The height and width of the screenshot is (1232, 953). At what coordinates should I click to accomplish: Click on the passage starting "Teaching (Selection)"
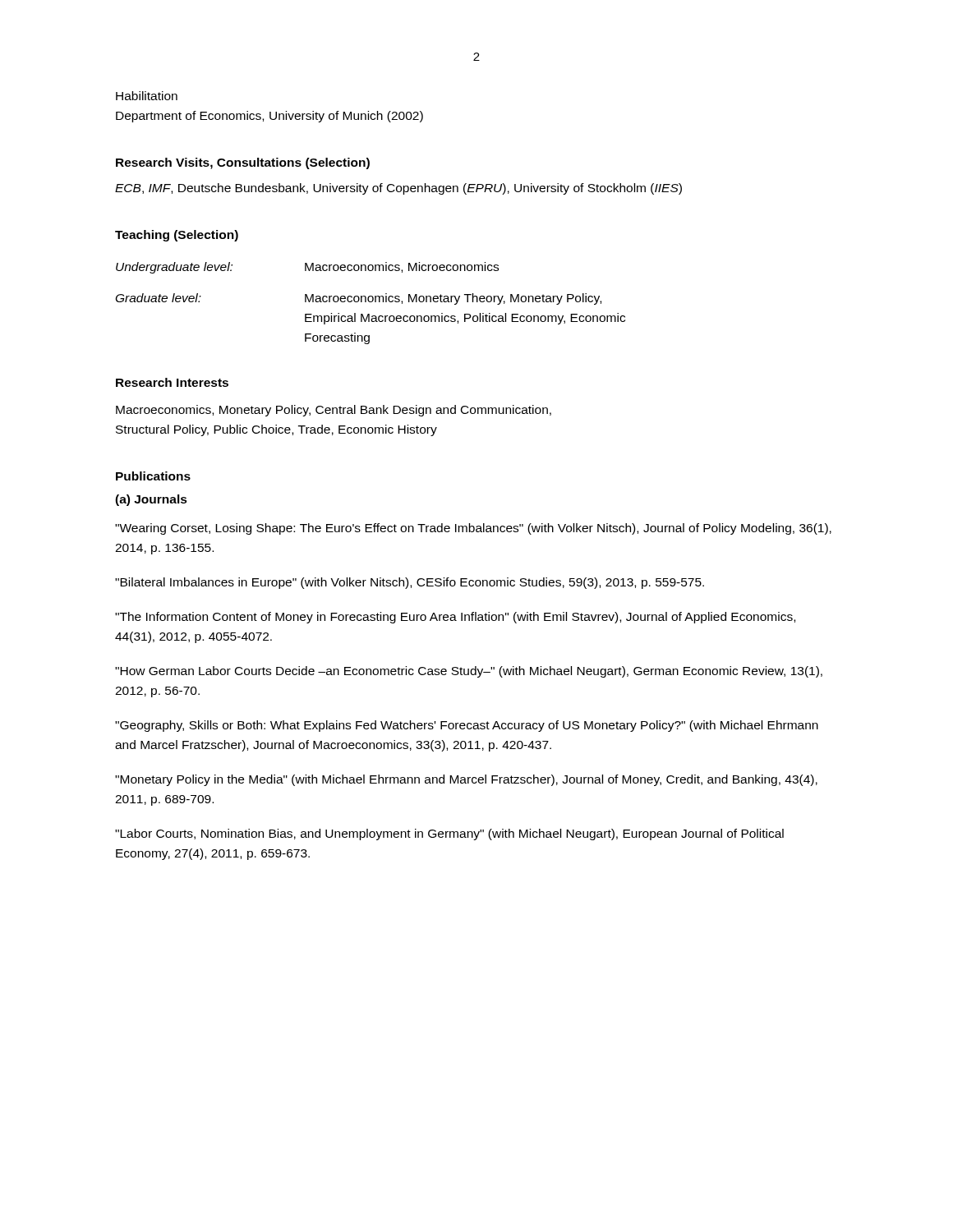(177, 235)
